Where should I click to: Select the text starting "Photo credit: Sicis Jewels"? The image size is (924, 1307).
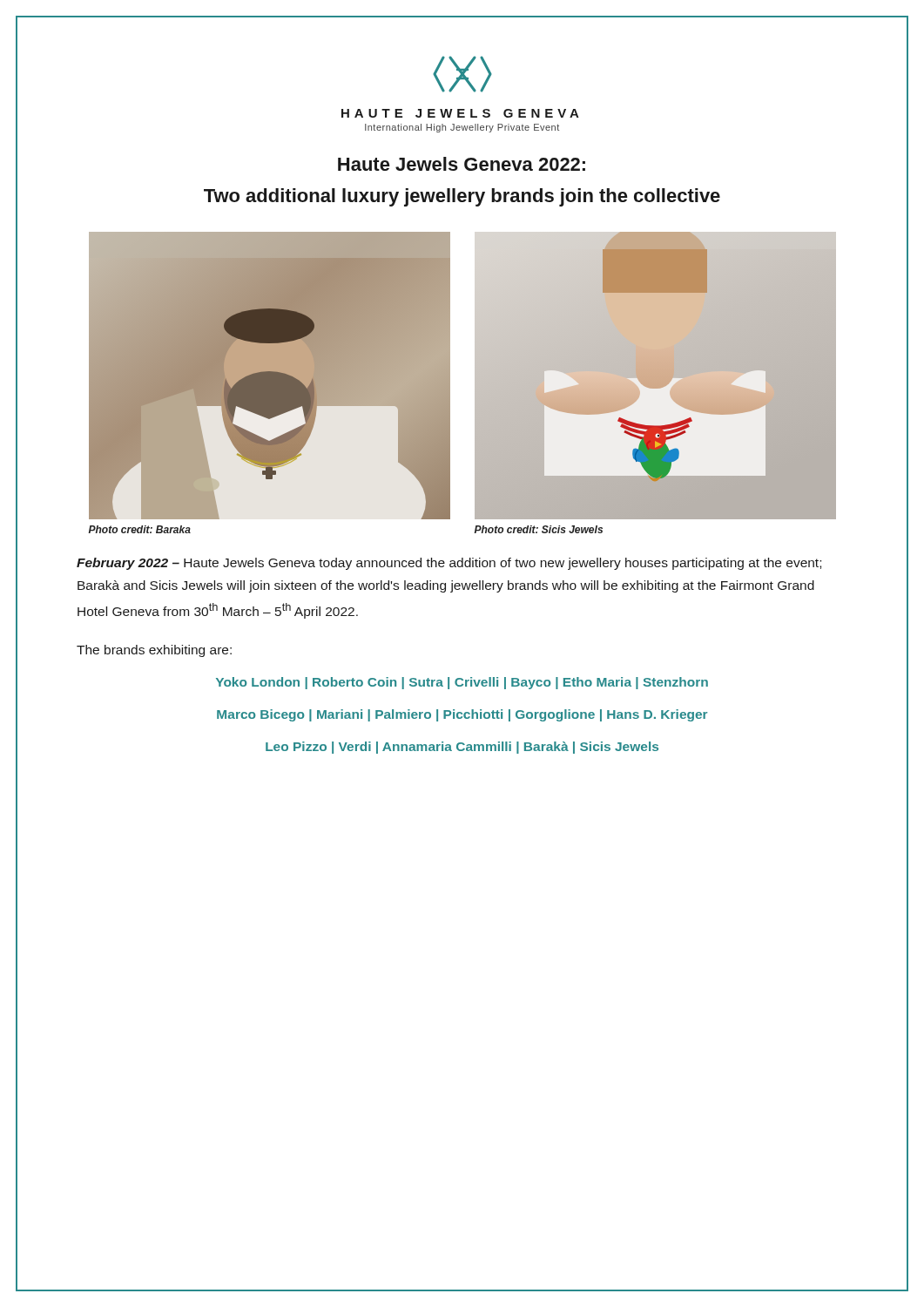pos(539,530)
